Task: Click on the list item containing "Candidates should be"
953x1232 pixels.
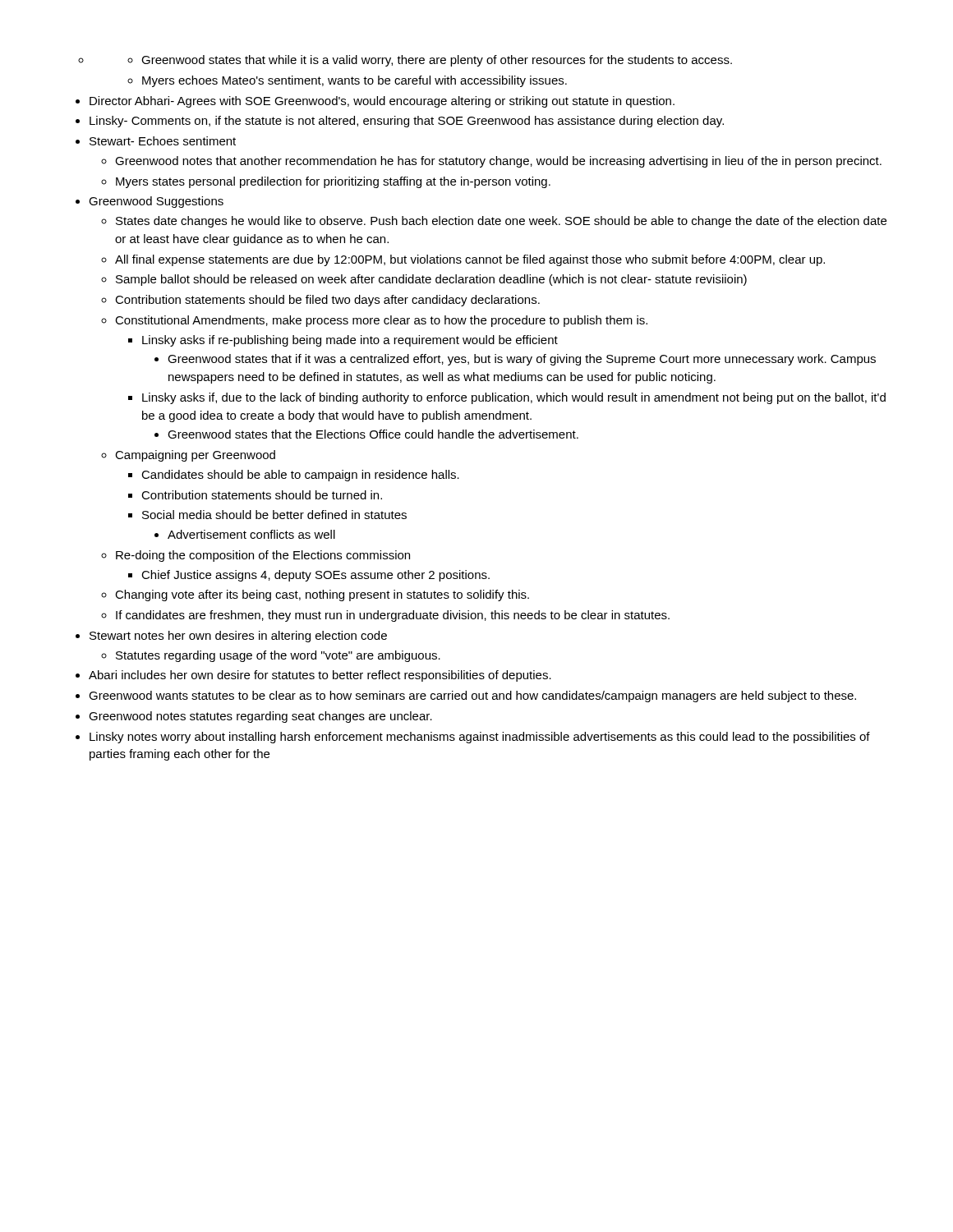Action: tap(301, 474)
